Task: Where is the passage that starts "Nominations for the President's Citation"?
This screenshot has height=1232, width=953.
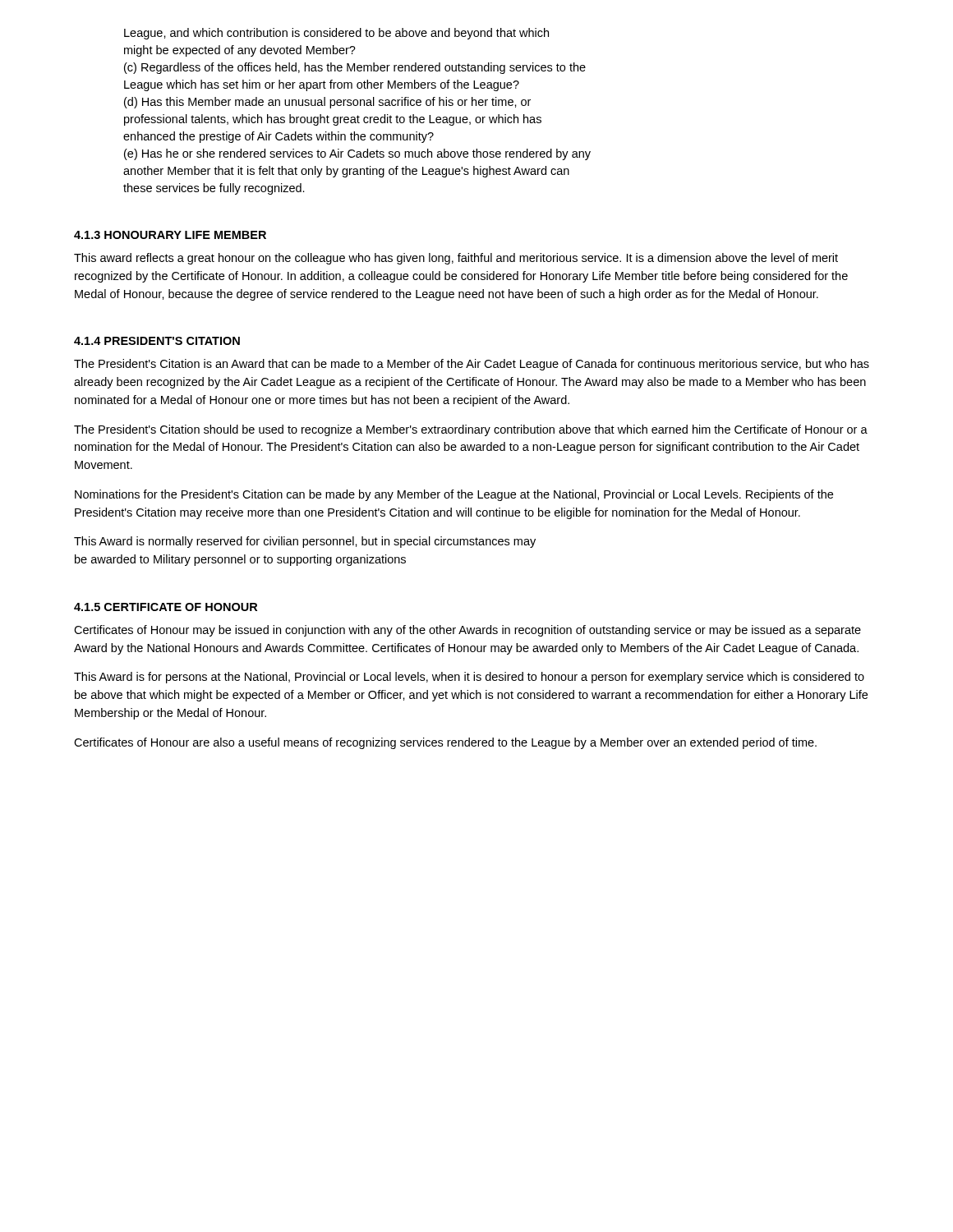Action: pos(454,503)
